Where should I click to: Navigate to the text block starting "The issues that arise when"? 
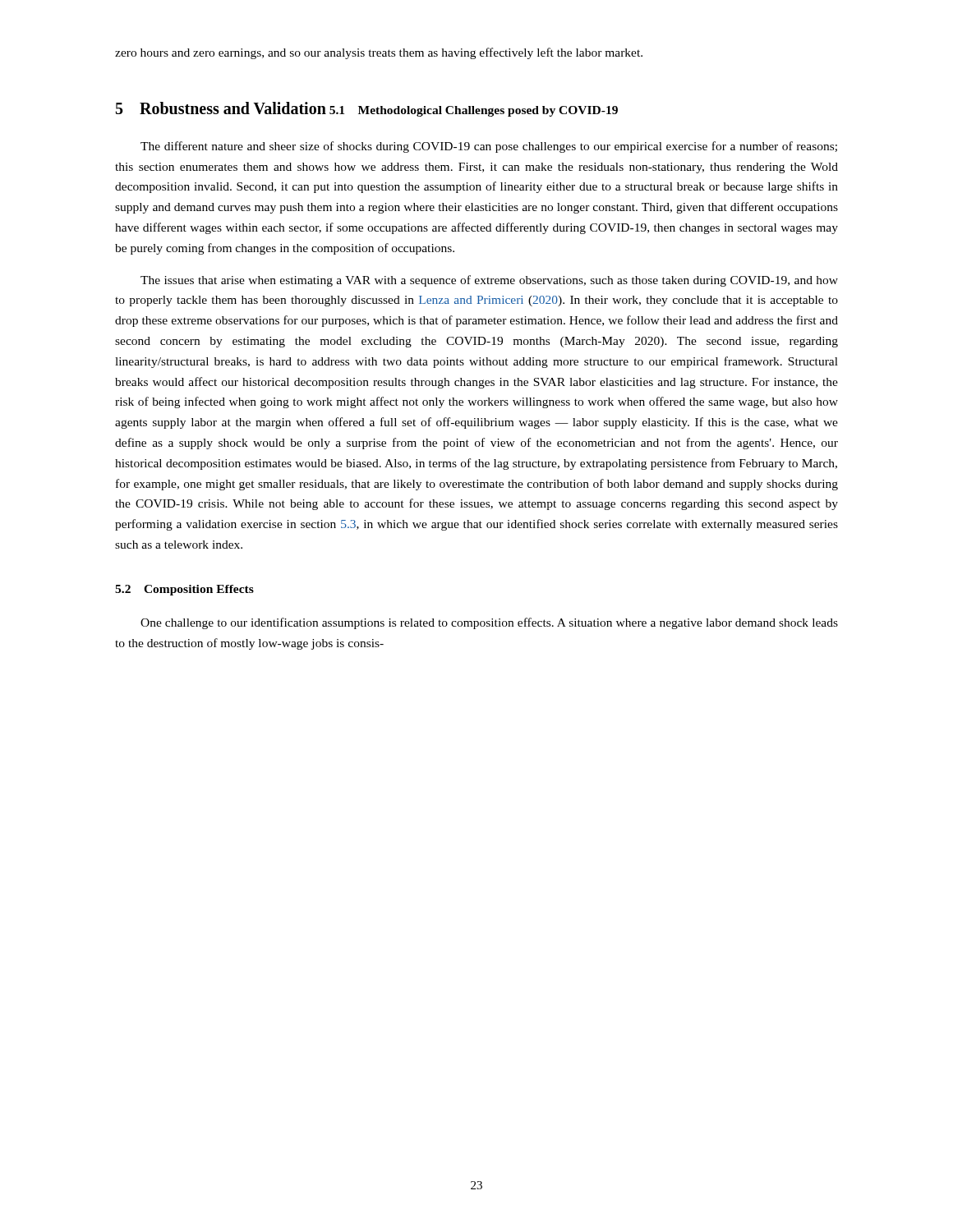click(x=476, y=412)
